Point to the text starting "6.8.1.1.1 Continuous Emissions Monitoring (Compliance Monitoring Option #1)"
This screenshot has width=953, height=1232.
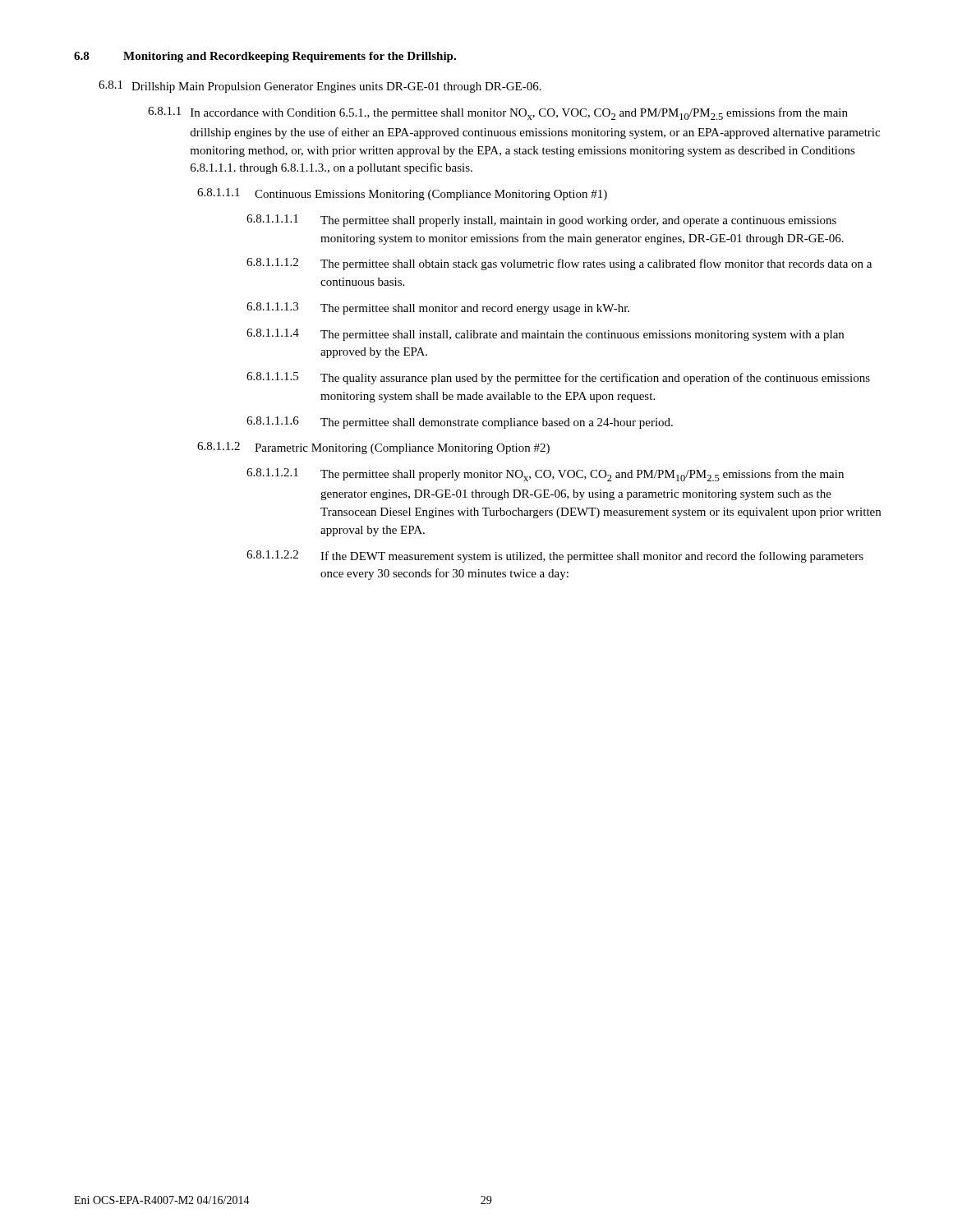click(542, 195)
